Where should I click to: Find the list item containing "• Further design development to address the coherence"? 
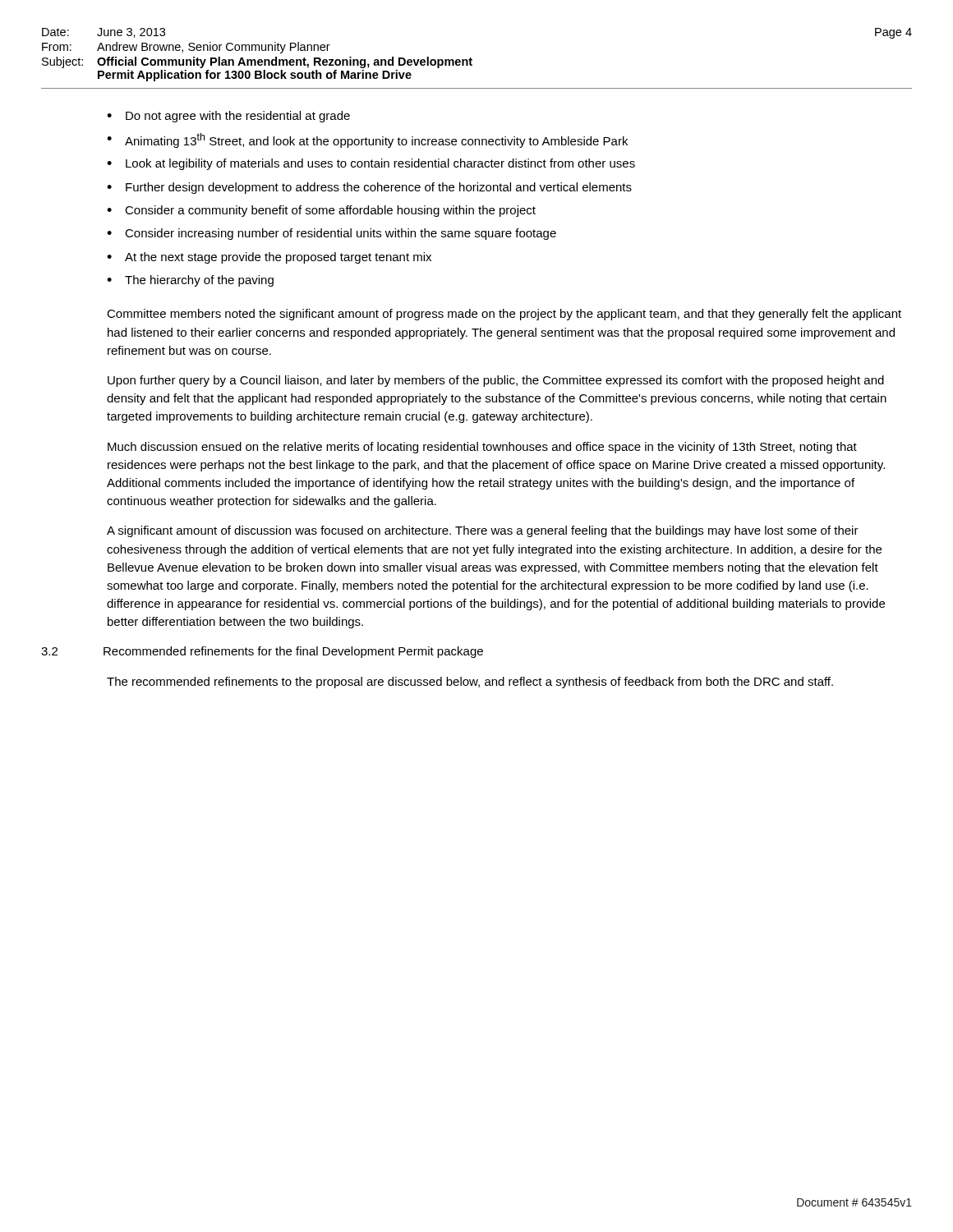tap(509, 187)
